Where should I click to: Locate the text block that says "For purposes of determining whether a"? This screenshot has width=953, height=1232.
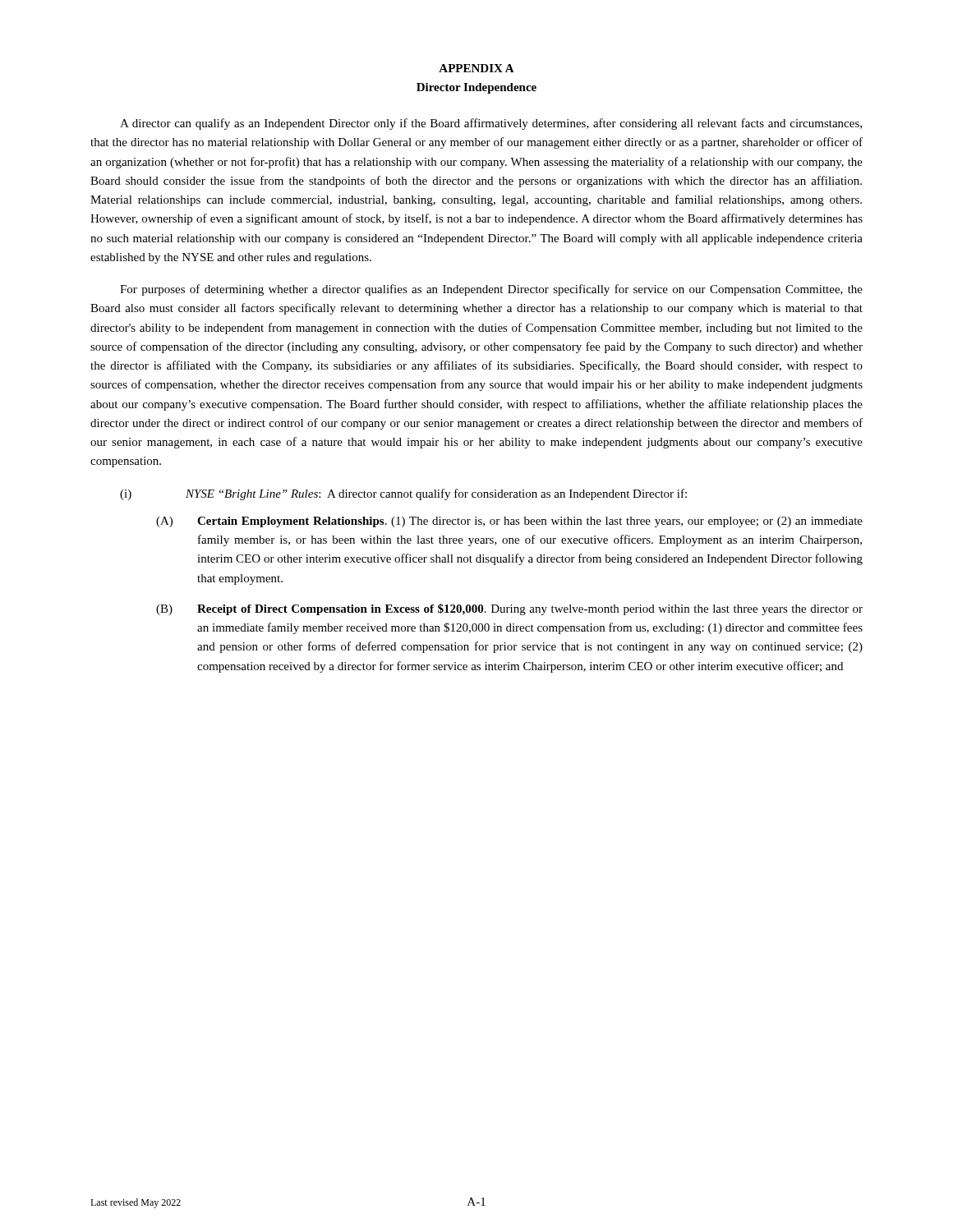pos(476,375)
